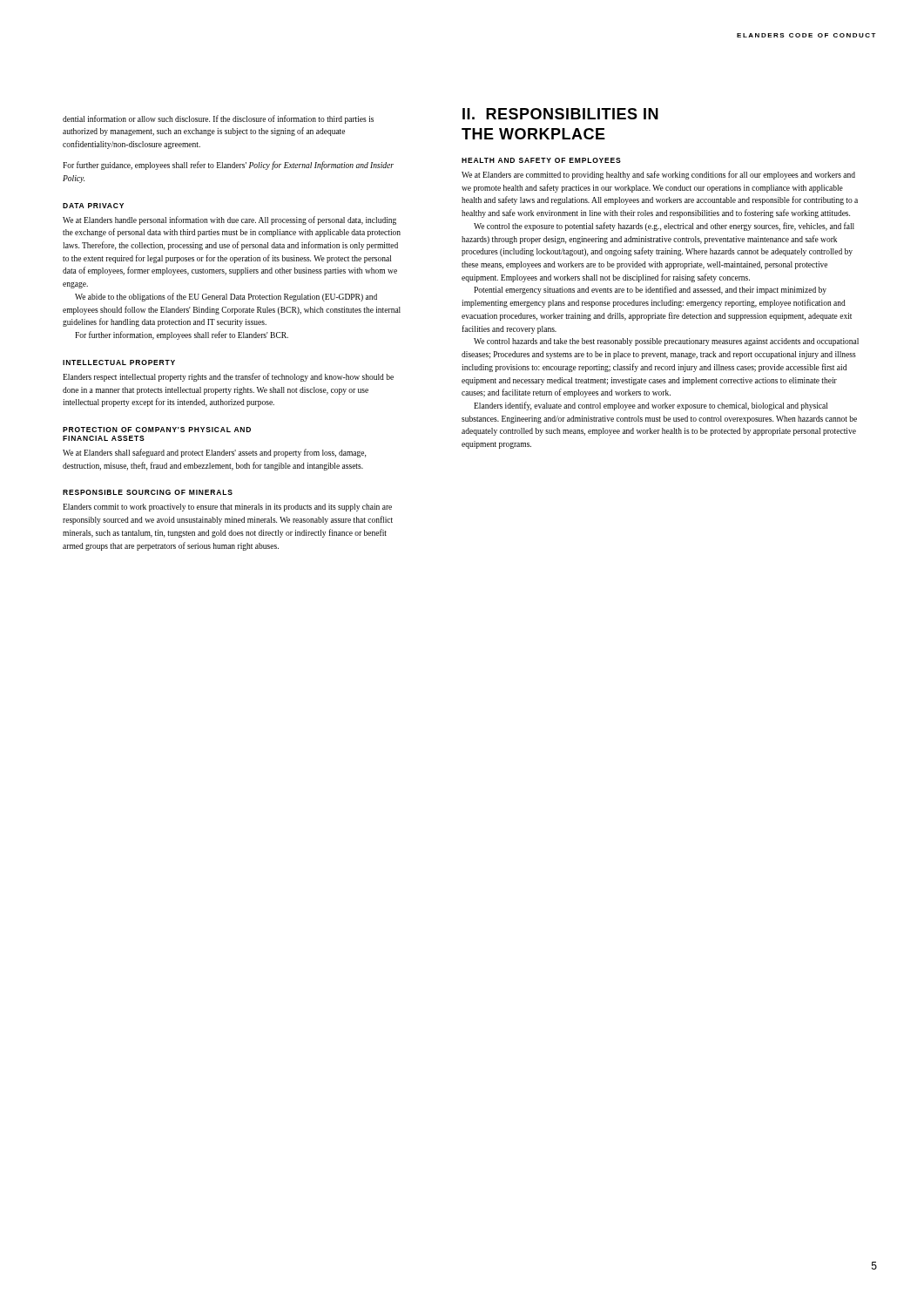Find the text block containing "We at Elanders shall safeguard and protect"
Screen dimensions: 1307x924
pyautogui.click(x=233, y=460)
